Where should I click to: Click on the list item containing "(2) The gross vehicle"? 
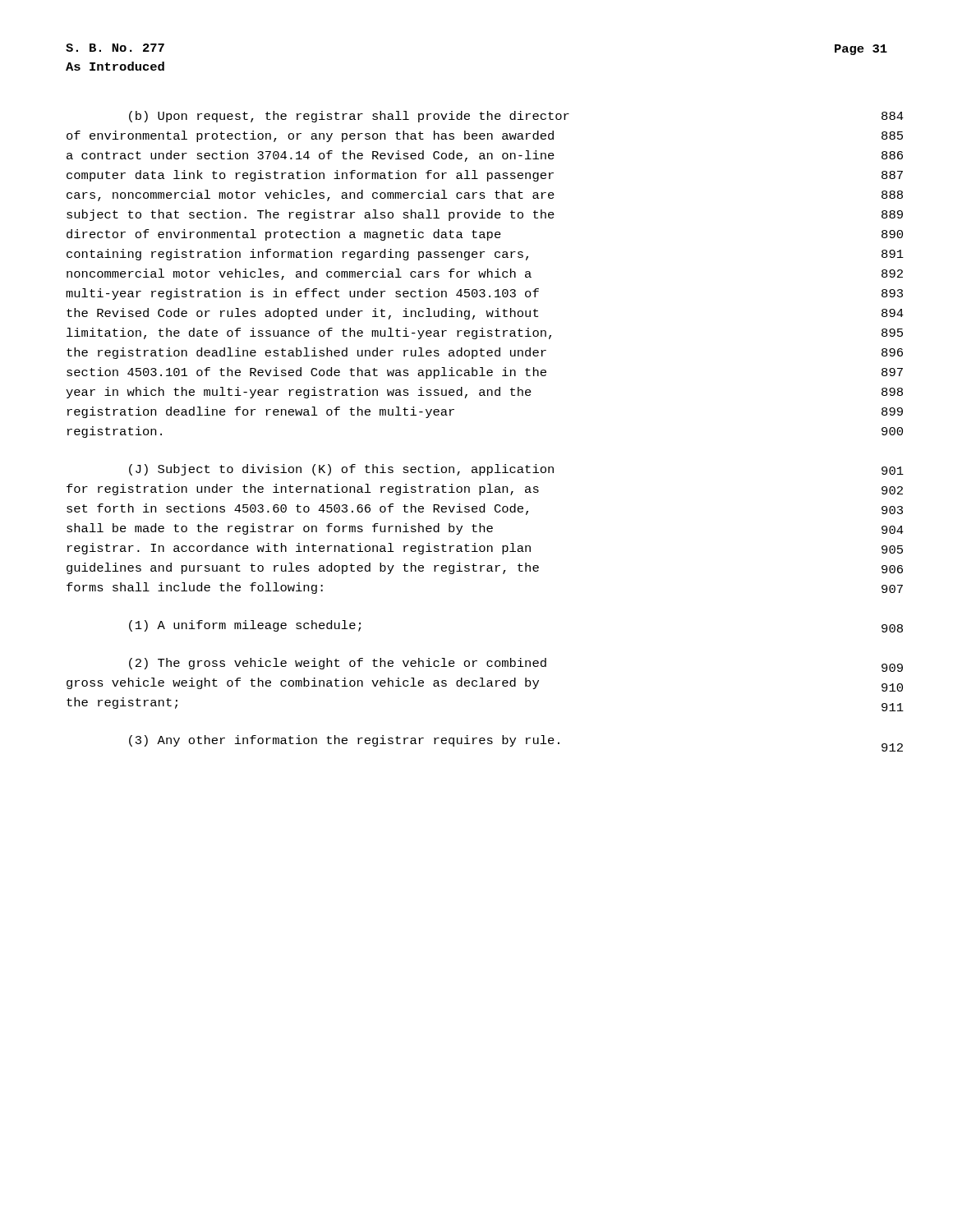pyautogui.click(x=306, y=684)
